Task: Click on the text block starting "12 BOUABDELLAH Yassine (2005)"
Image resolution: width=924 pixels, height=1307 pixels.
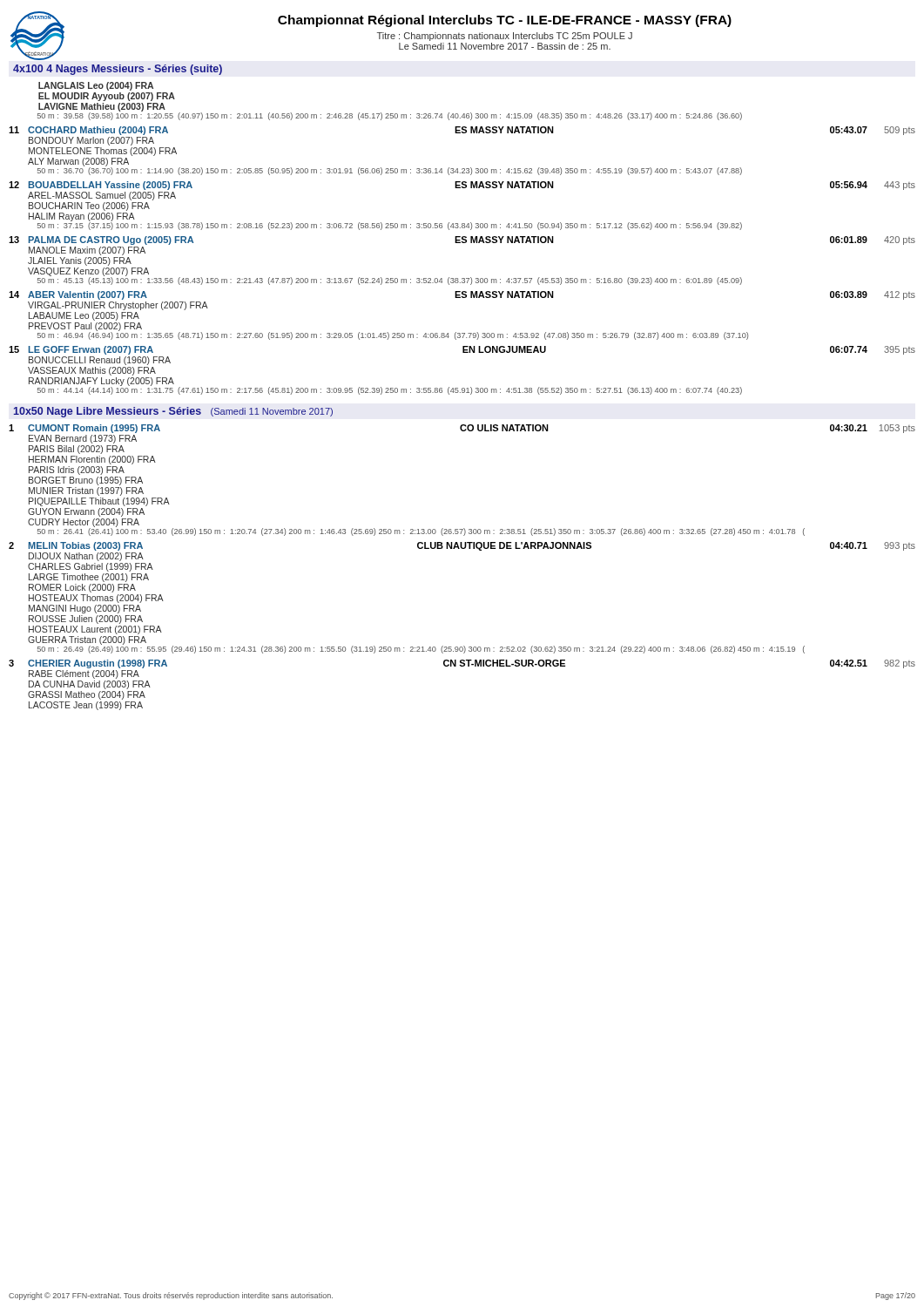Action: 462,185
